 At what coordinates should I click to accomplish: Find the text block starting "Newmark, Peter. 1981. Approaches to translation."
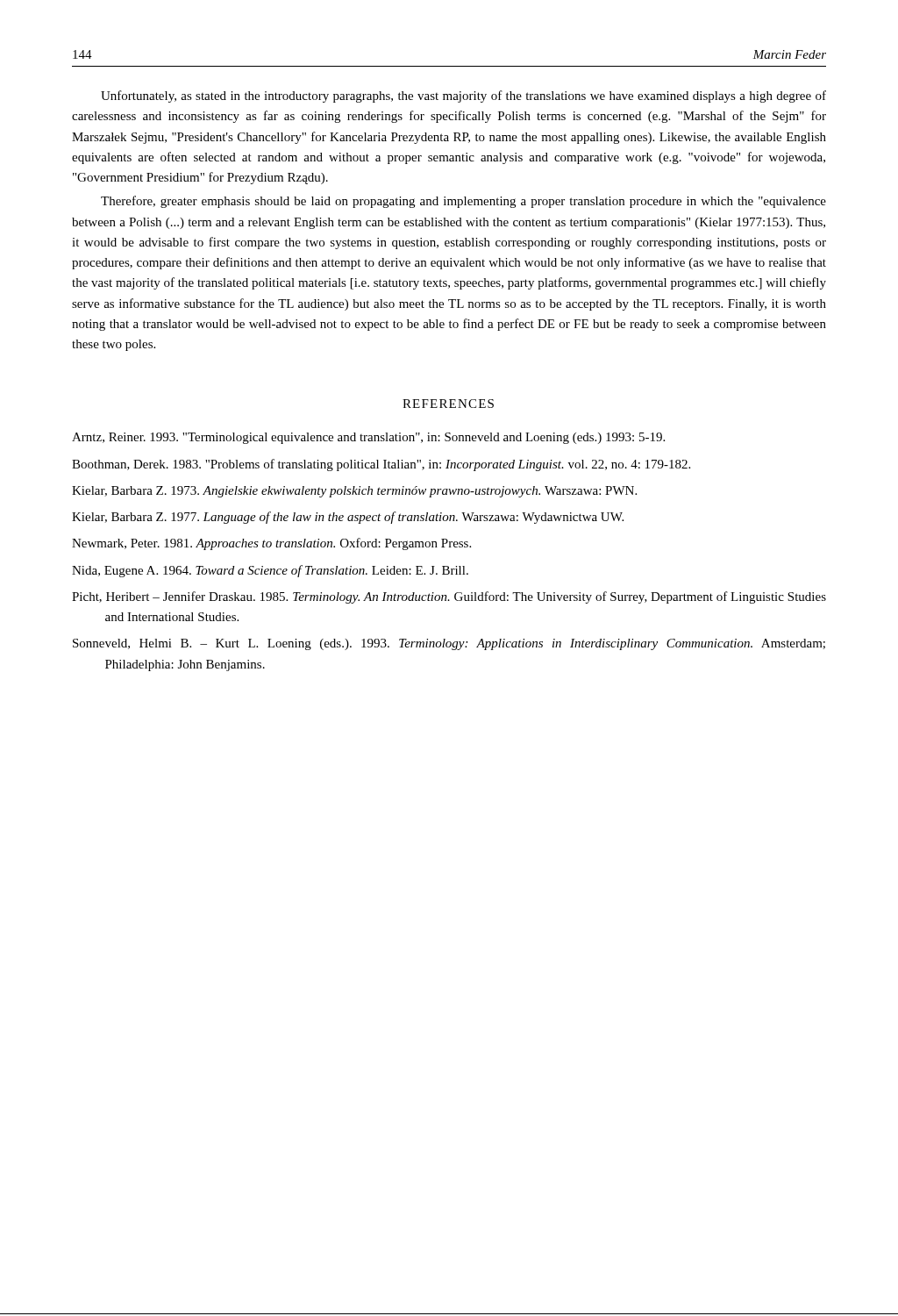click(272, 543)
